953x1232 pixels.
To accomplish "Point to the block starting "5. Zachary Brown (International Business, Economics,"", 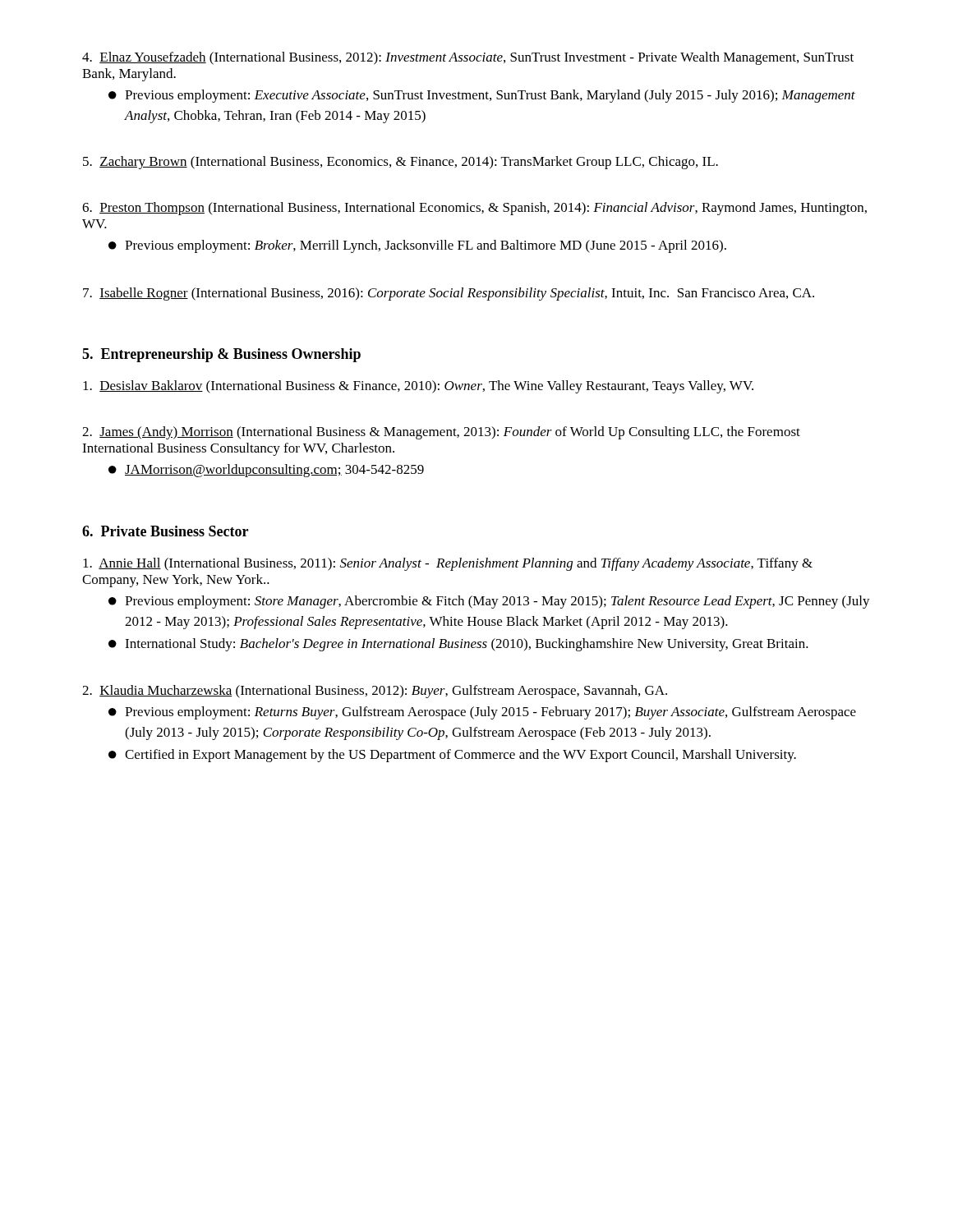I will pos(476,162).
